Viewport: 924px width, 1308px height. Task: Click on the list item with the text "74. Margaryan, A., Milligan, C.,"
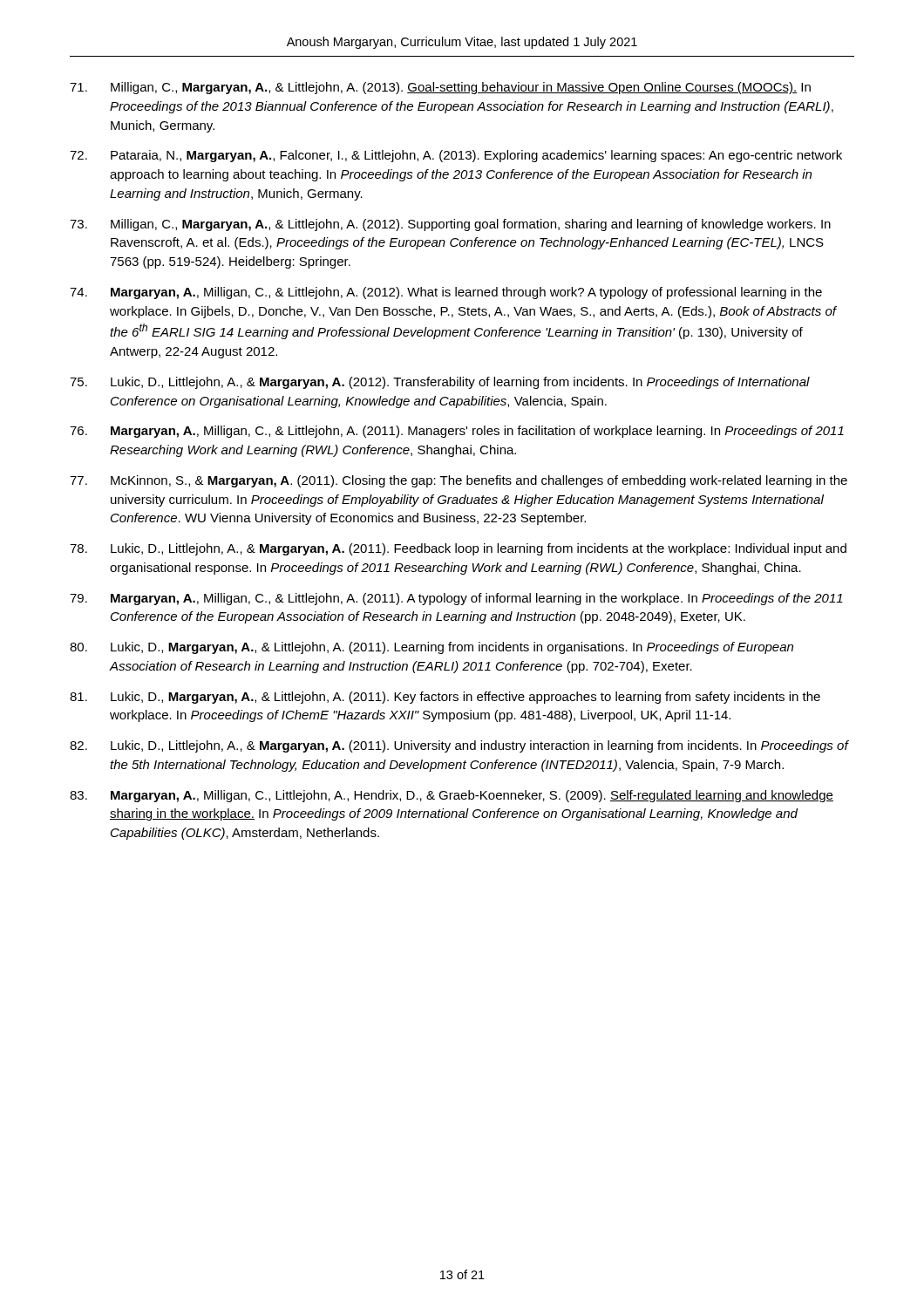(x=462, y=322)
